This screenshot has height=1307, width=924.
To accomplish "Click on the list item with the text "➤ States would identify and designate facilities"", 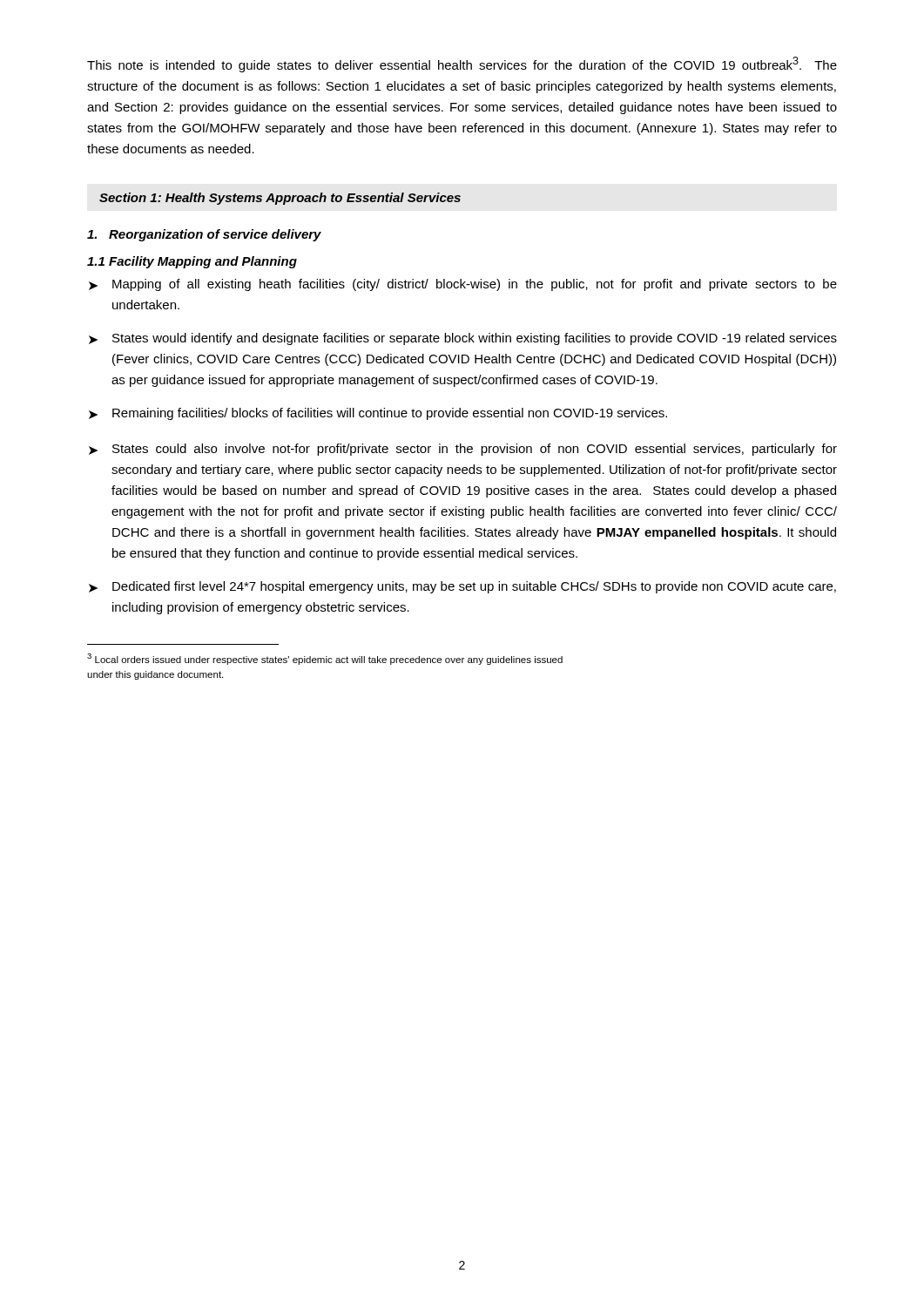I will pos(462,359).
